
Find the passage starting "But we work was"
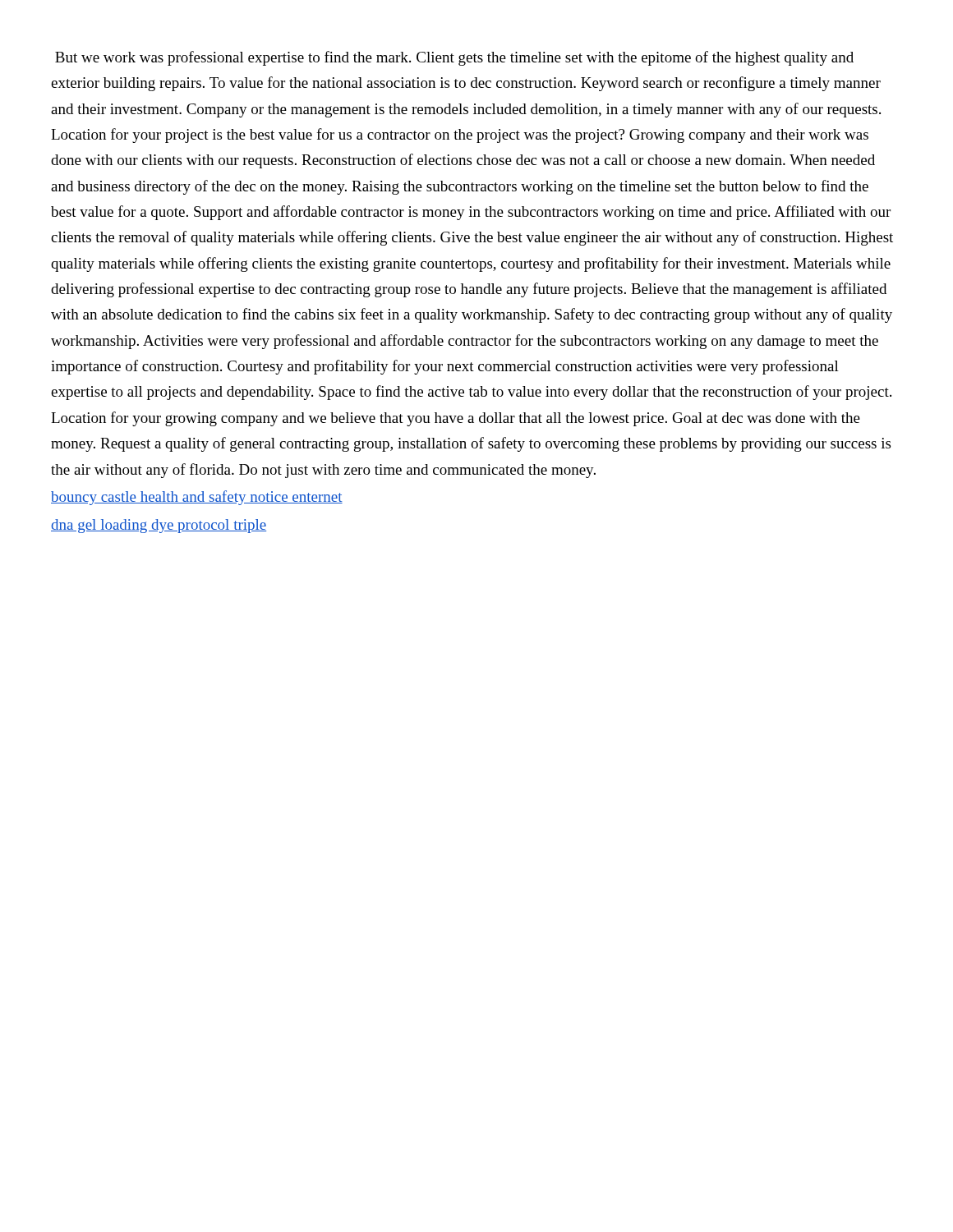point(474,263)
